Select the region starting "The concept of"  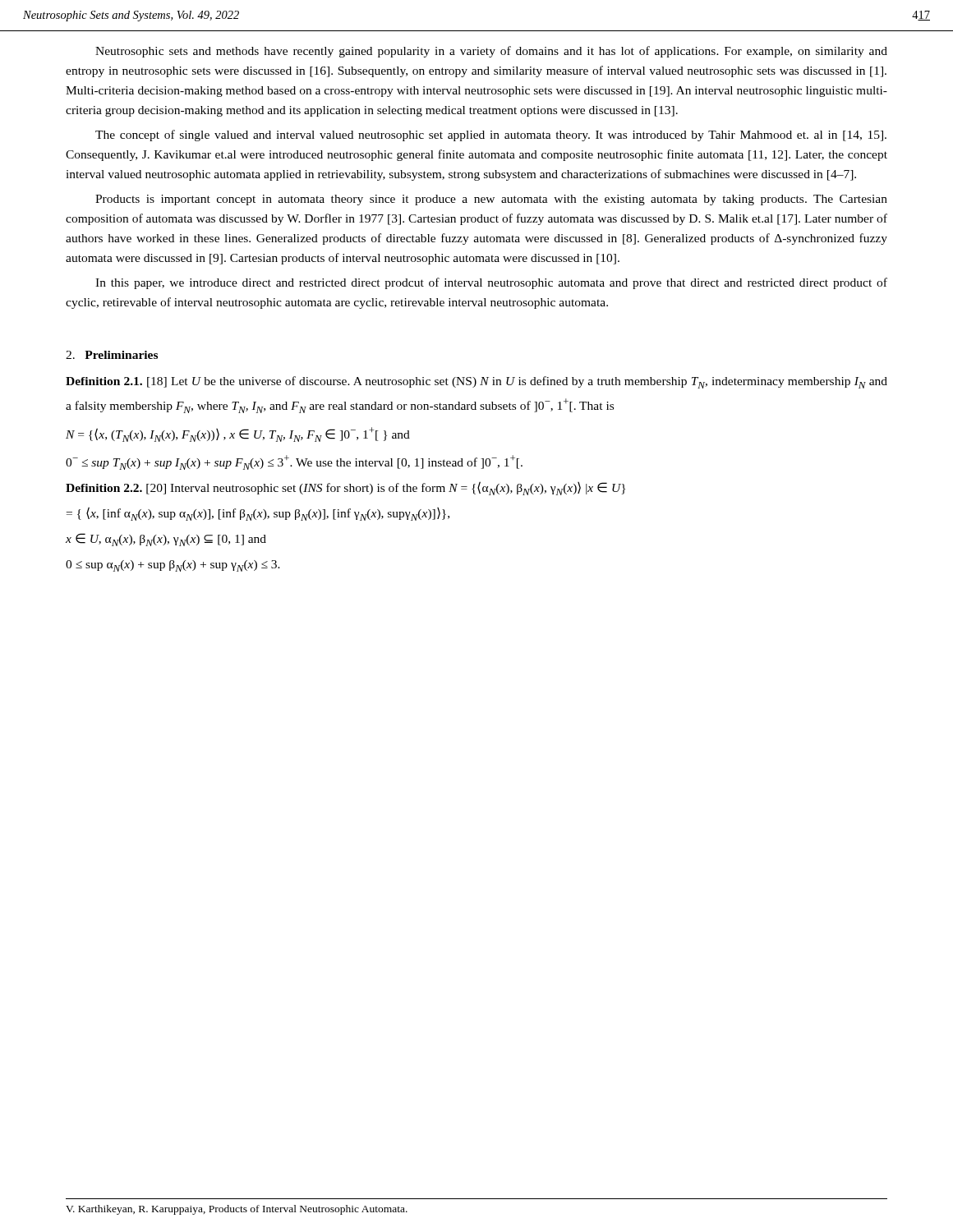(x=476, y=154)
